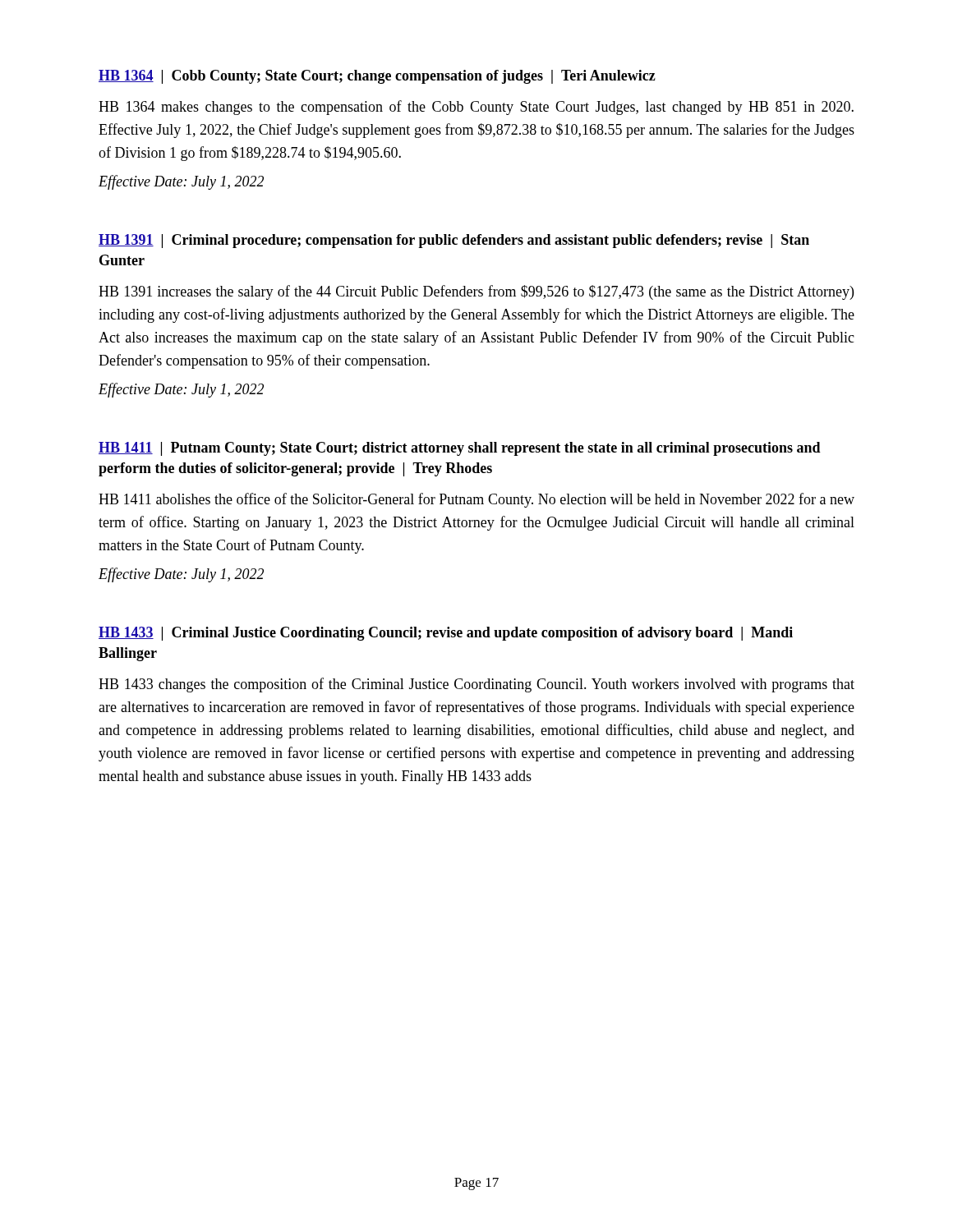
Task: Point to the block beginning "HB 1391 increases the"
Action: 476,326
